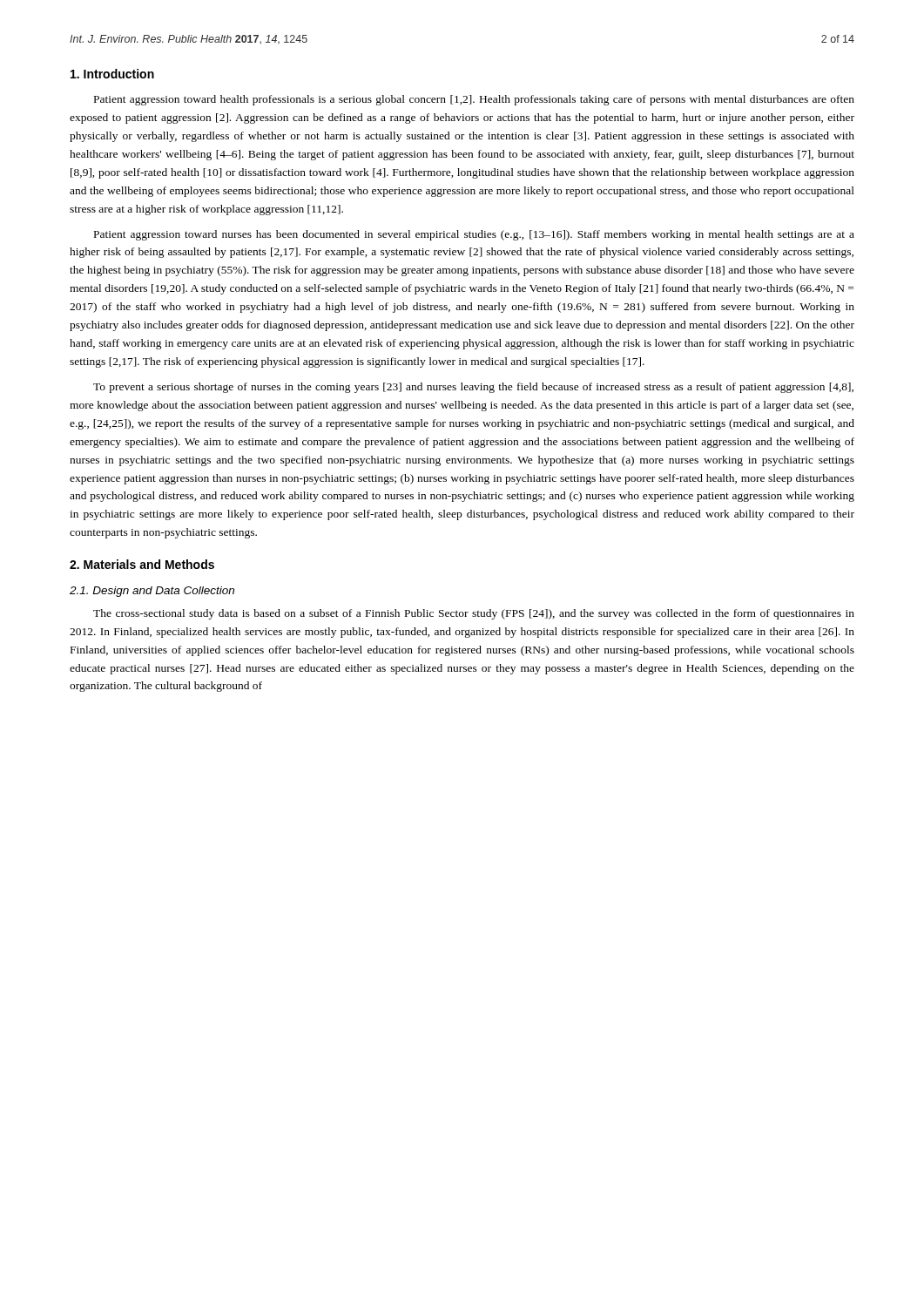Navigate to the block starting "1. Introduction"
Viewport: 924px width, 1307px height.
tap(112, 74)
